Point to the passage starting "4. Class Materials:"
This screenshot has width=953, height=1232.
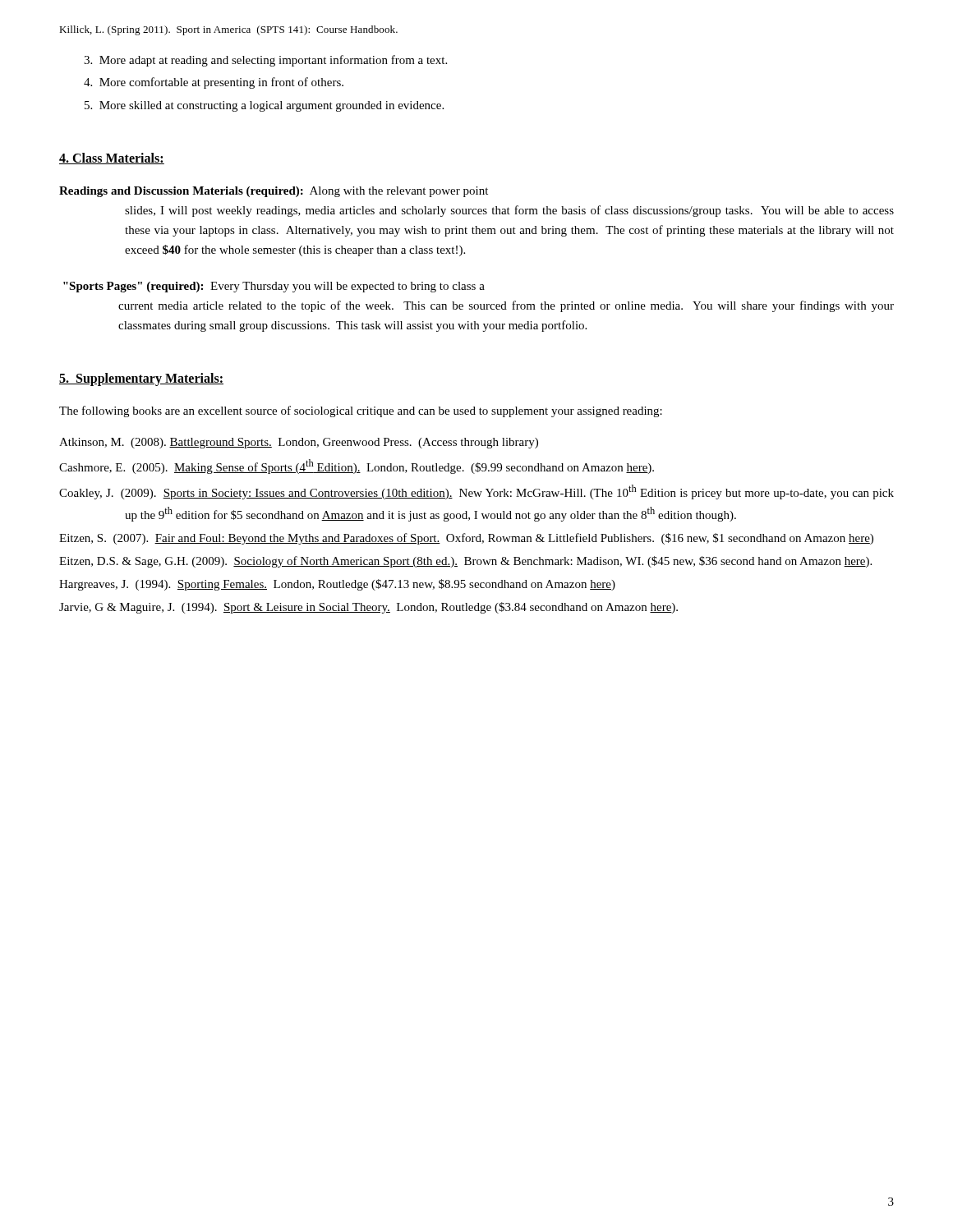tap(112, 158)
